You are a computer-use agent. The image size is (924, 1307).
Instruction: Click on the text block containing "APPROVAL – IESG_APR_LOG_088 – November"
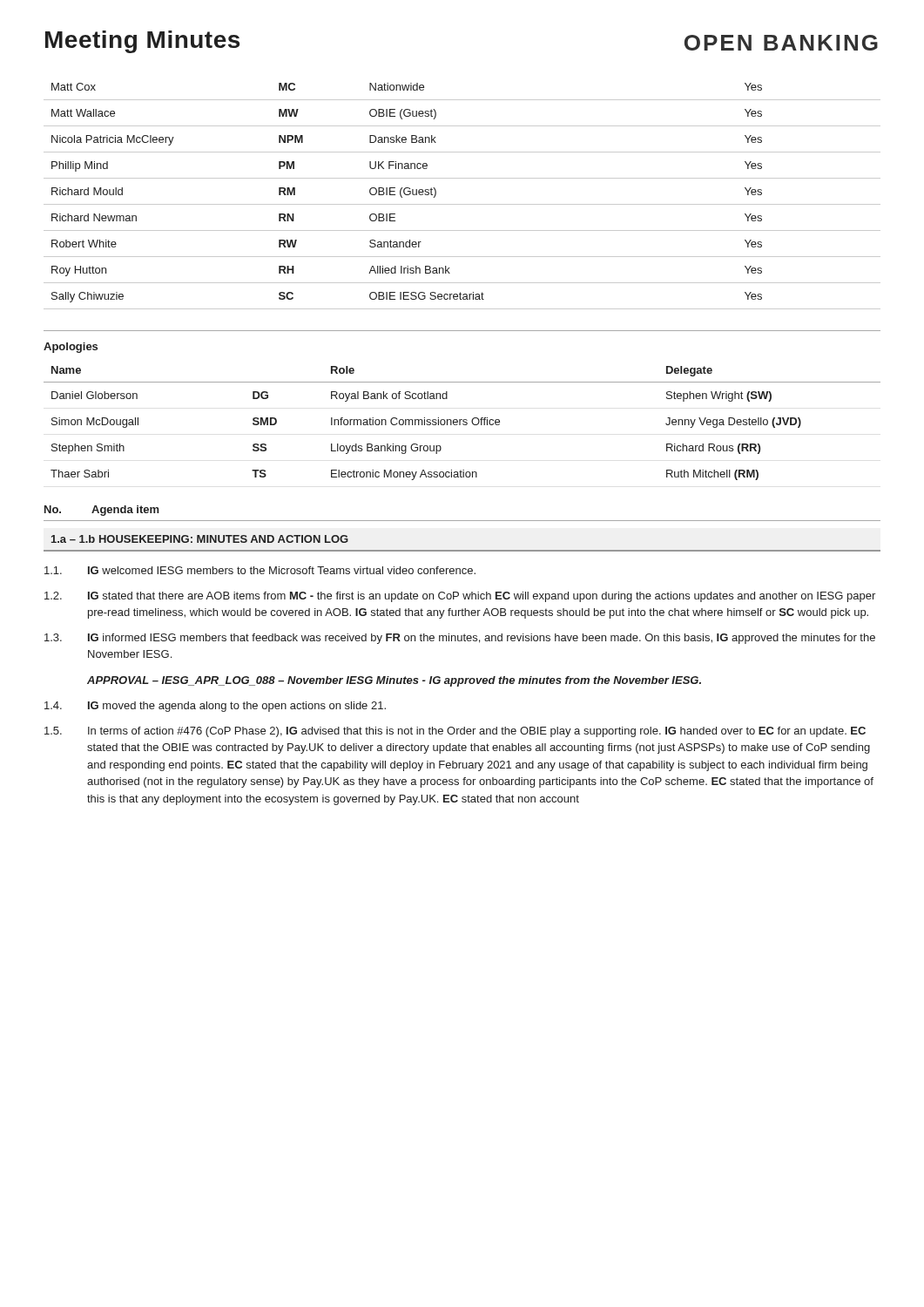395,680
